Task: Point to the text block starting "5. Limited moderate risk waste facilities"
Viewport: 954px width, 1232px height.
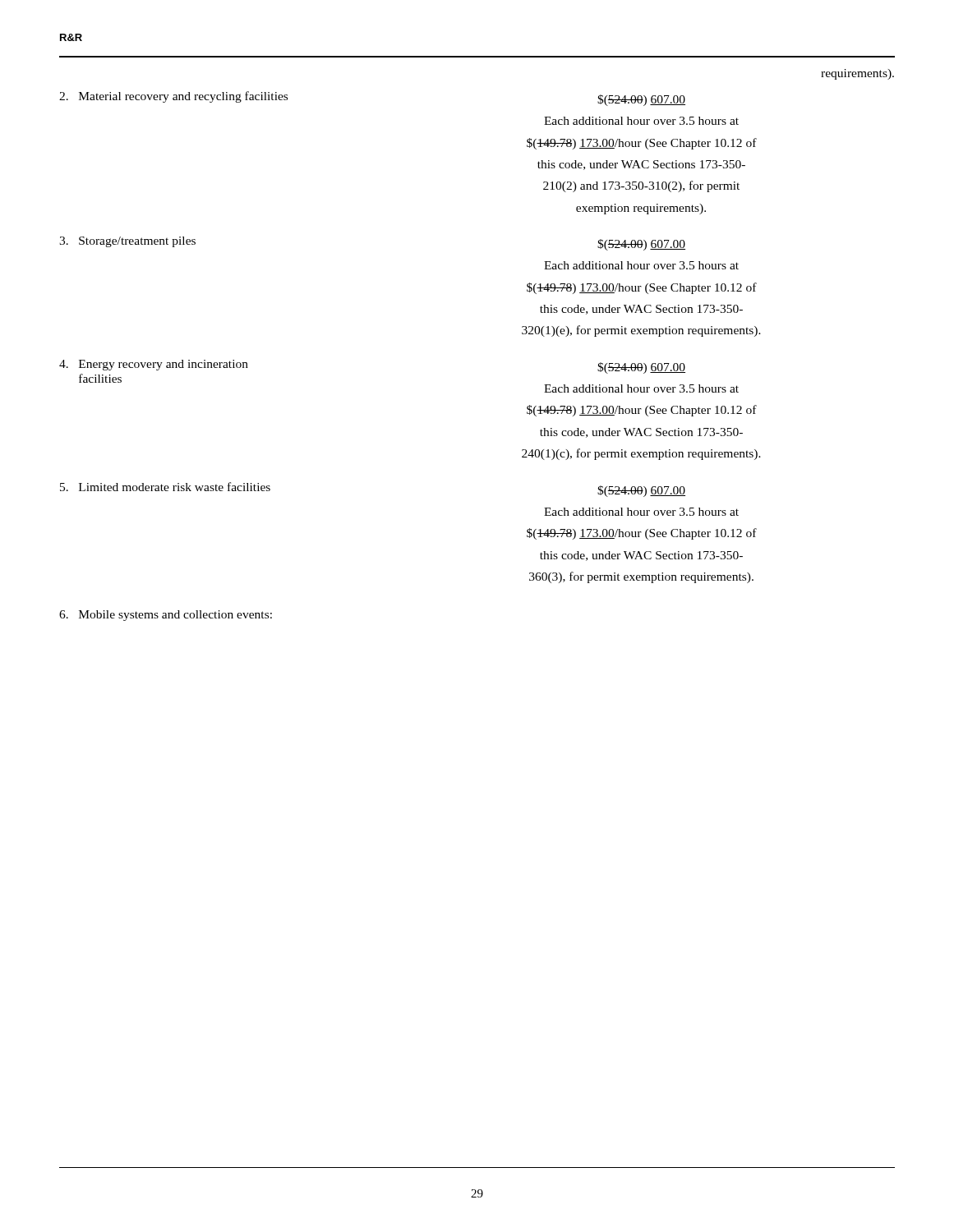Action: point(159,489)
